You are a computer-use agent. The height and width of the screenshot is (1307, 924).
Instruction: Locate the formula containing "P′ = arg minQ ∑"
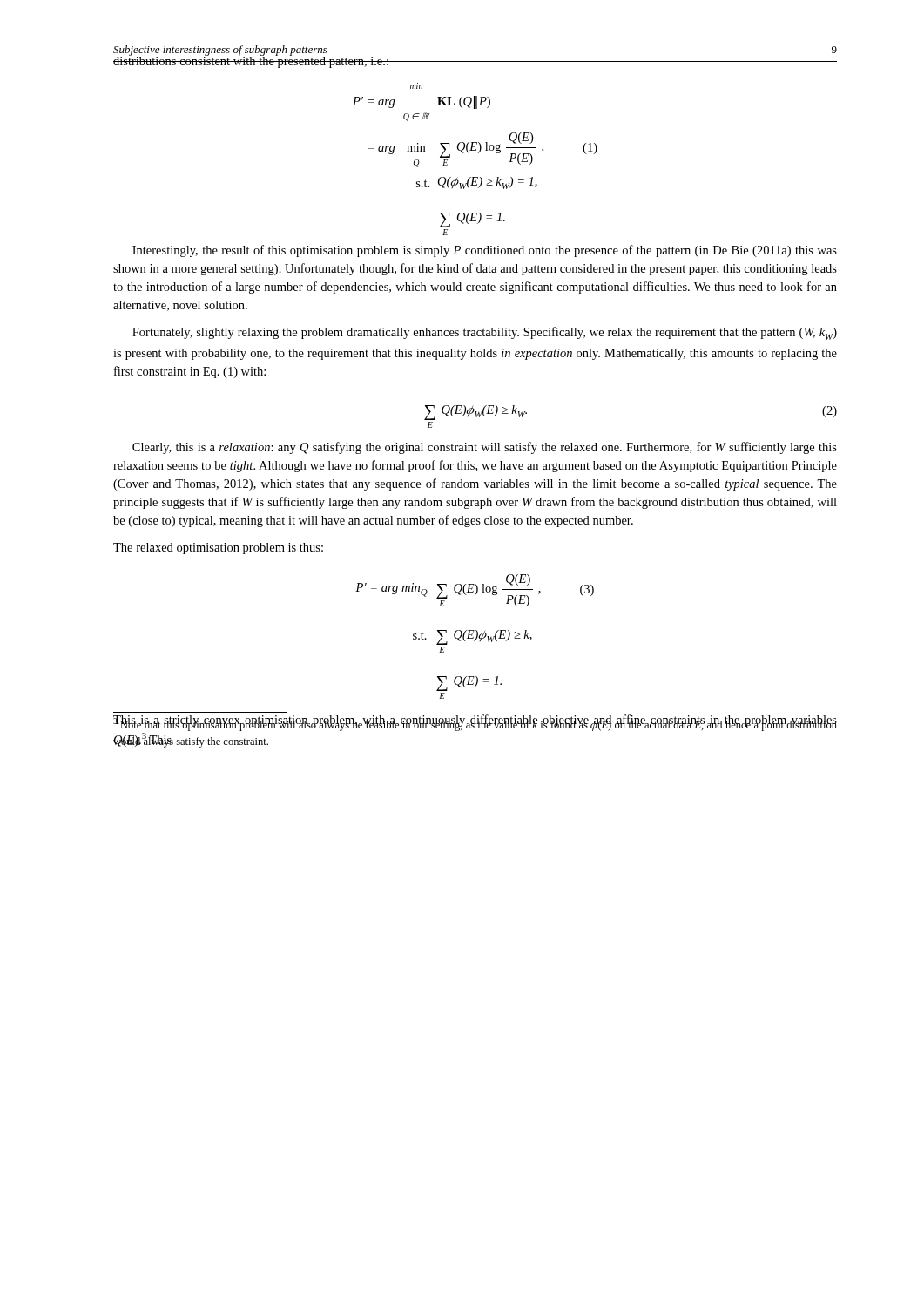tap(475, 635)
